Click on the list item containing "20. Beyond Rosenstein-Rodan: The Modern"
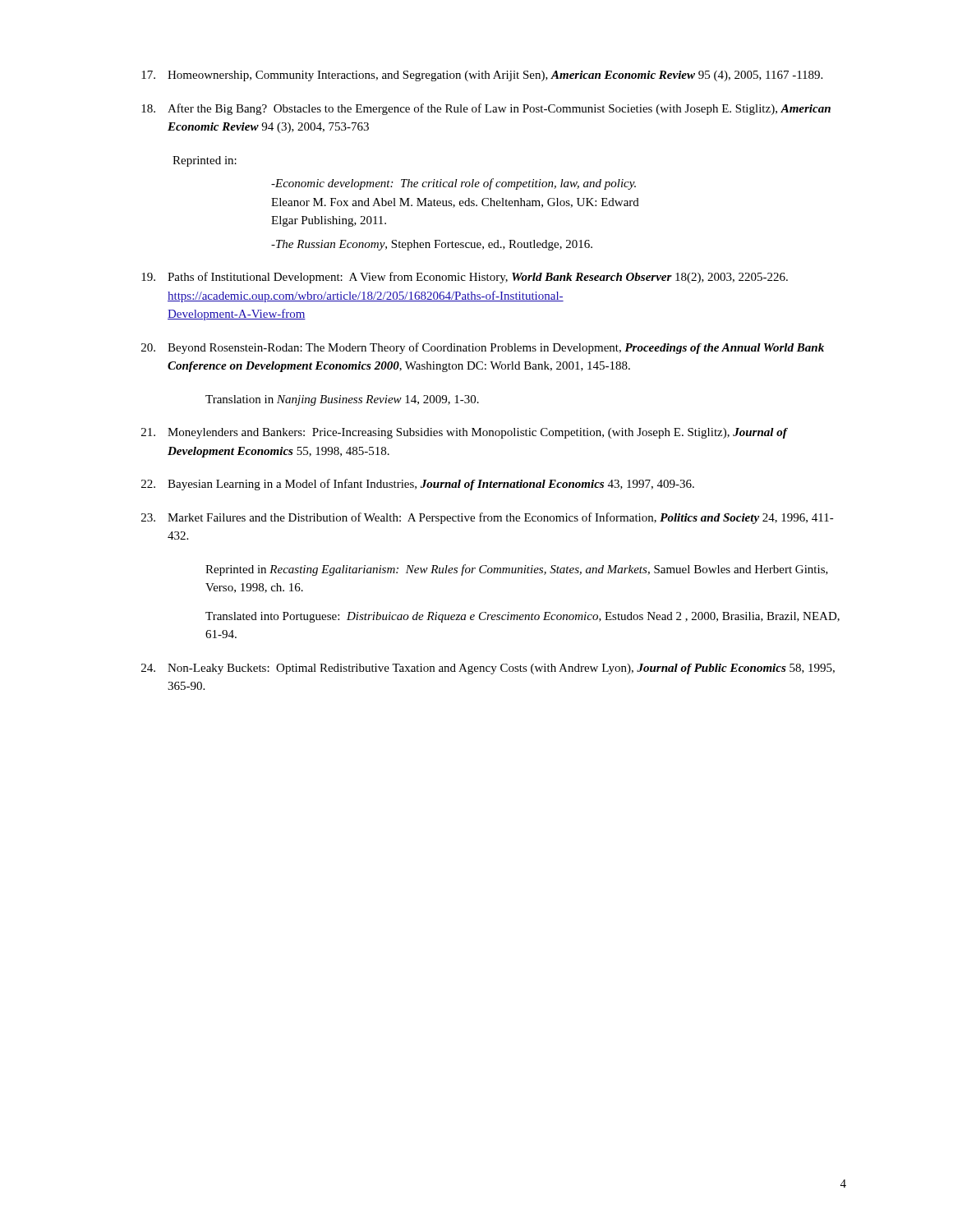The image size is (953, 1232). (x=476, y=356)
